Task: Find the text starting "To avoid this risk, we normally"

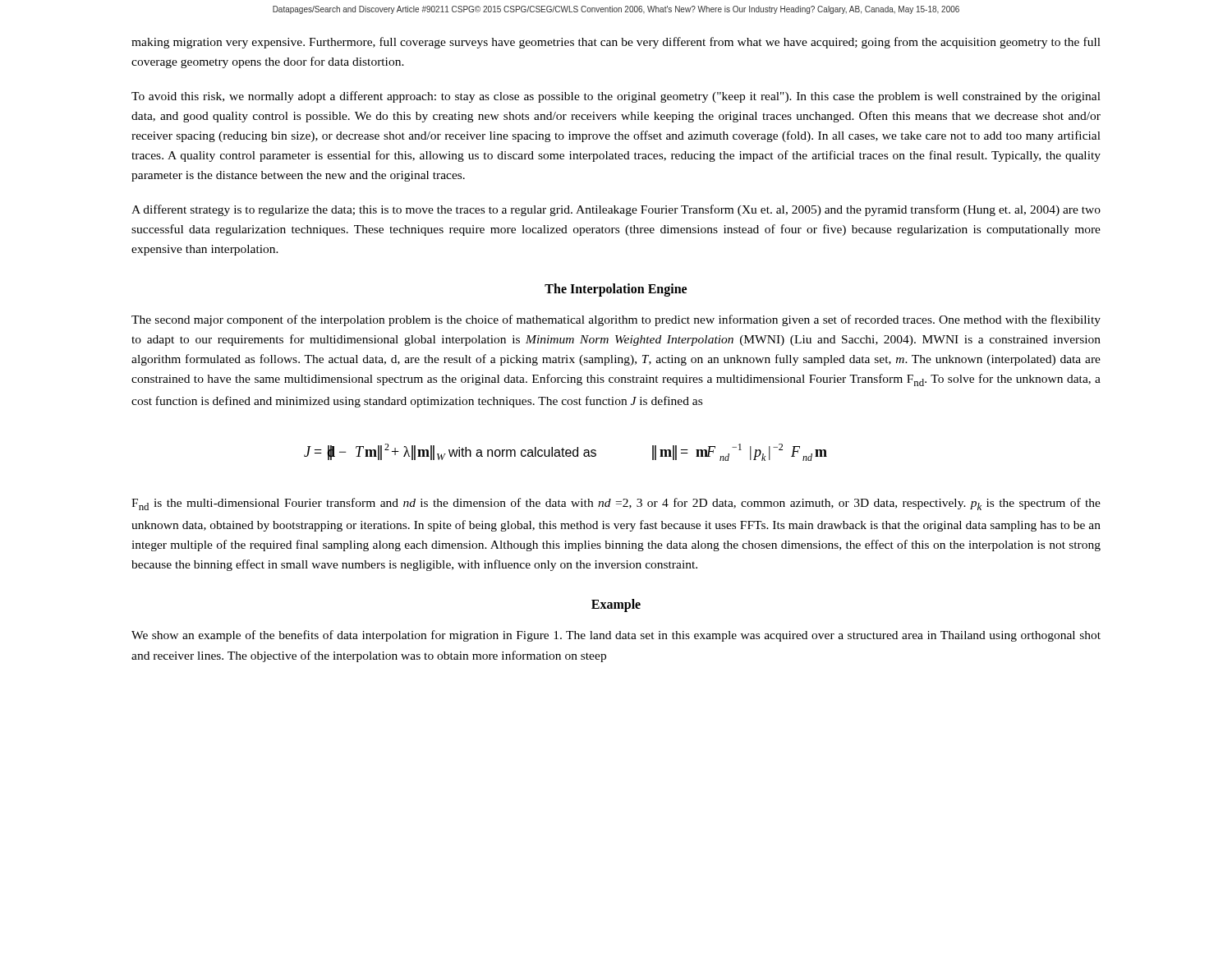Action: pos(616,135)
